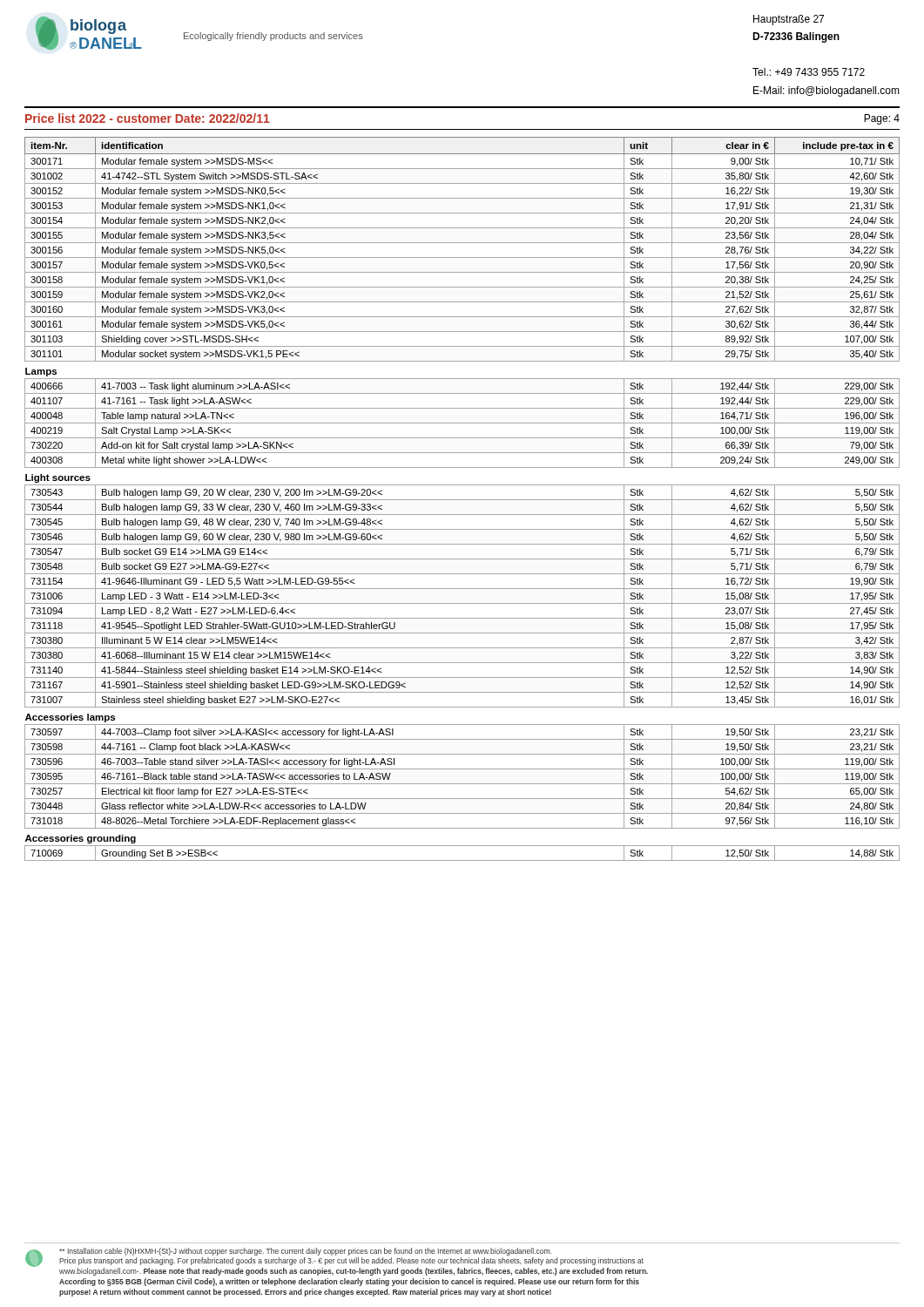Click on the title with the text "Price list 2022 - customer"
The image size is (924, 1307).
462,118
